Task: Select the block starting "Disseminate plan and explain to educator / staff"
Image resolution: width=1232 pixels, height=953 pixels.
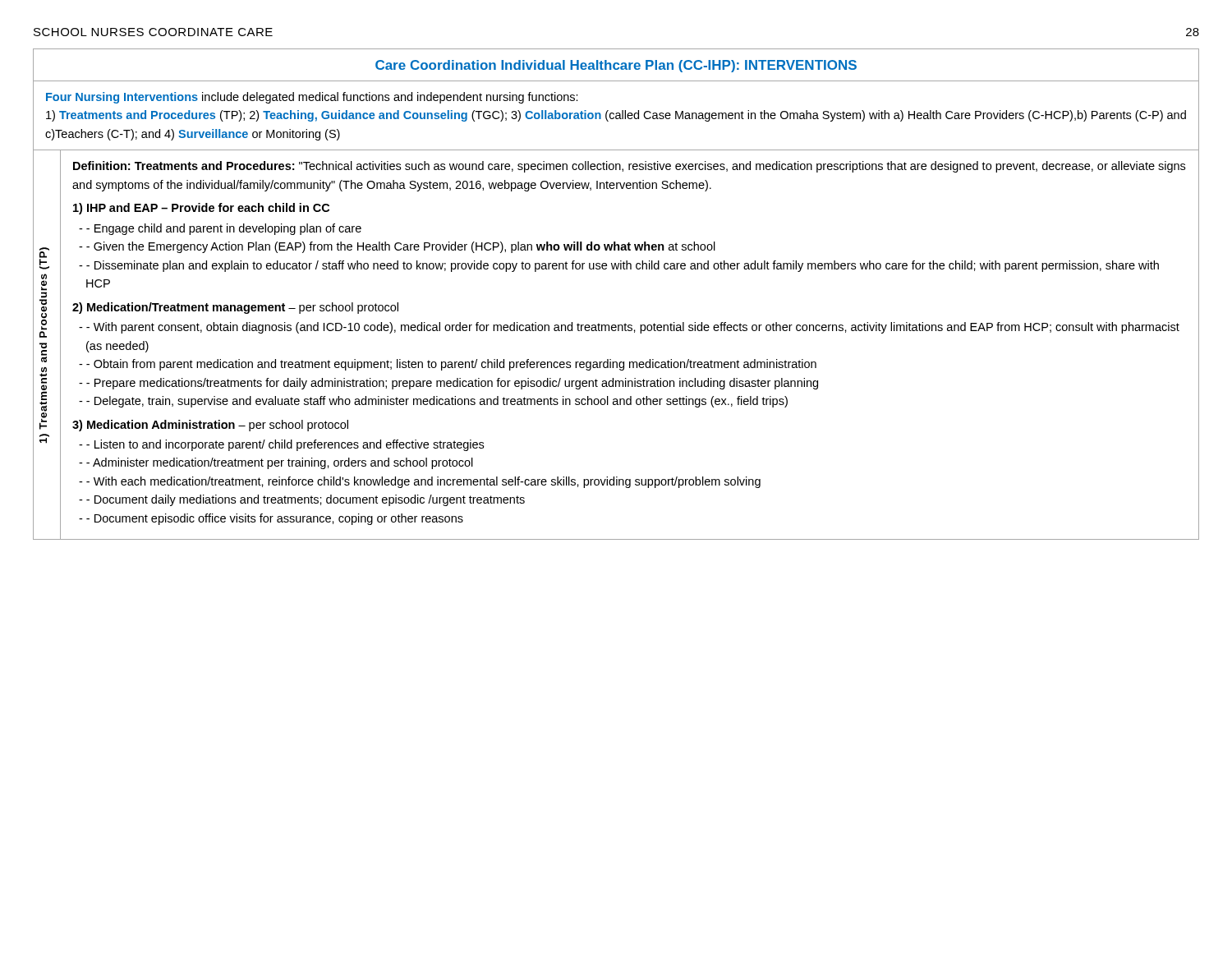Action: pos(623,274)
